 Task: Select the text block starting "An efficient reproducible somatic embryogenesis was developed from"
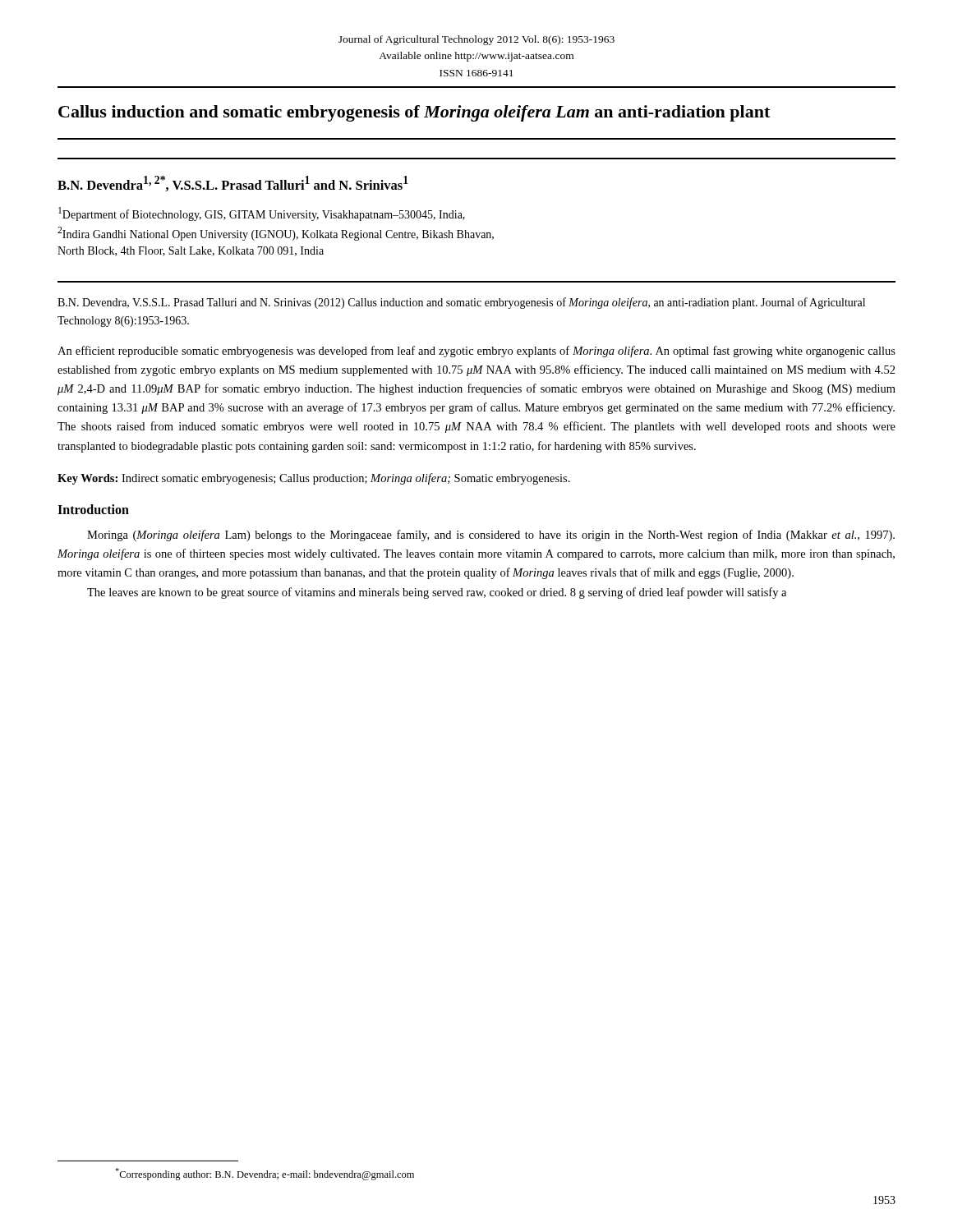[x=476, y=398]
